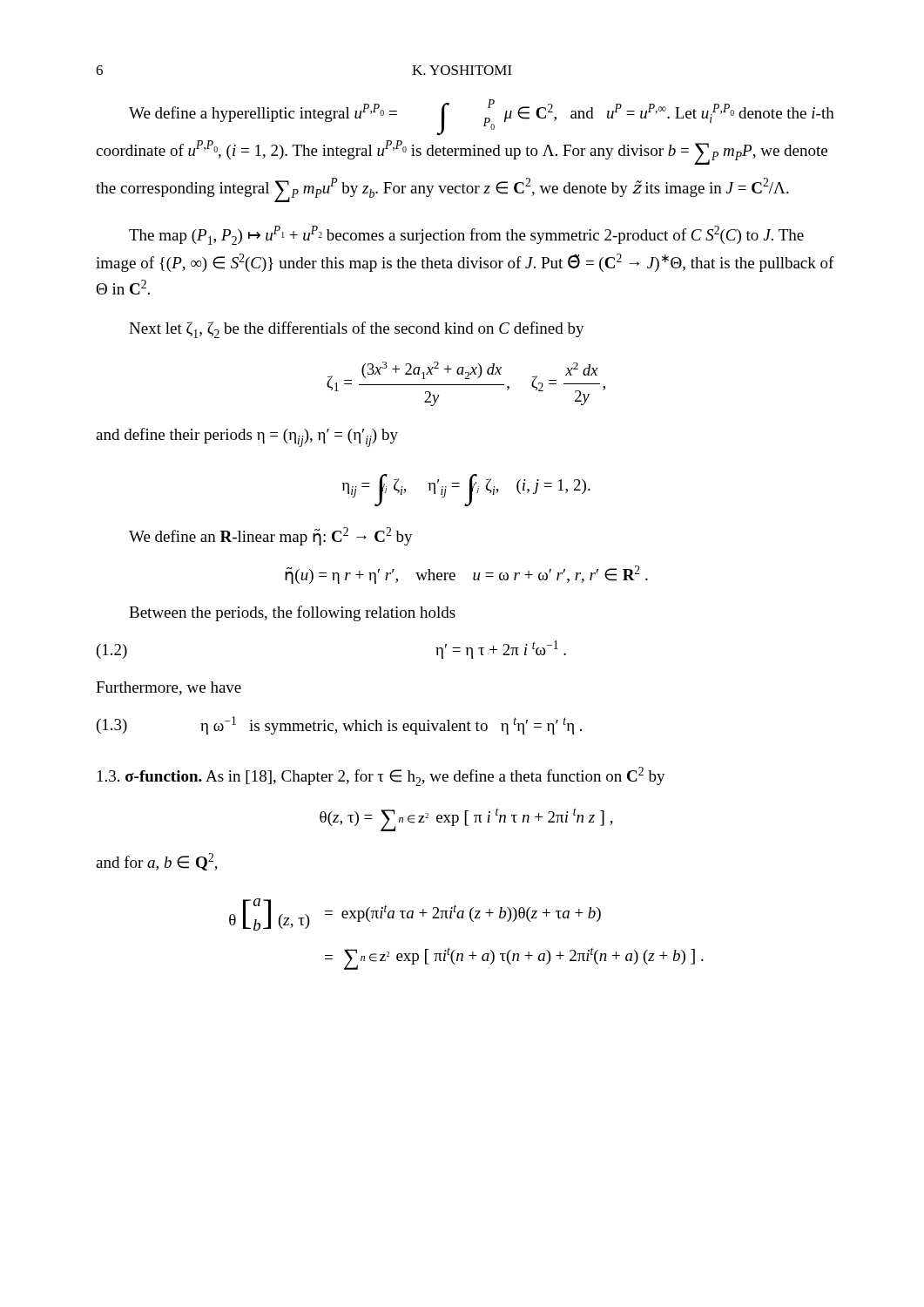Point to the element starting "θ [ a b ] (z, τ)"

coord(466,932)
